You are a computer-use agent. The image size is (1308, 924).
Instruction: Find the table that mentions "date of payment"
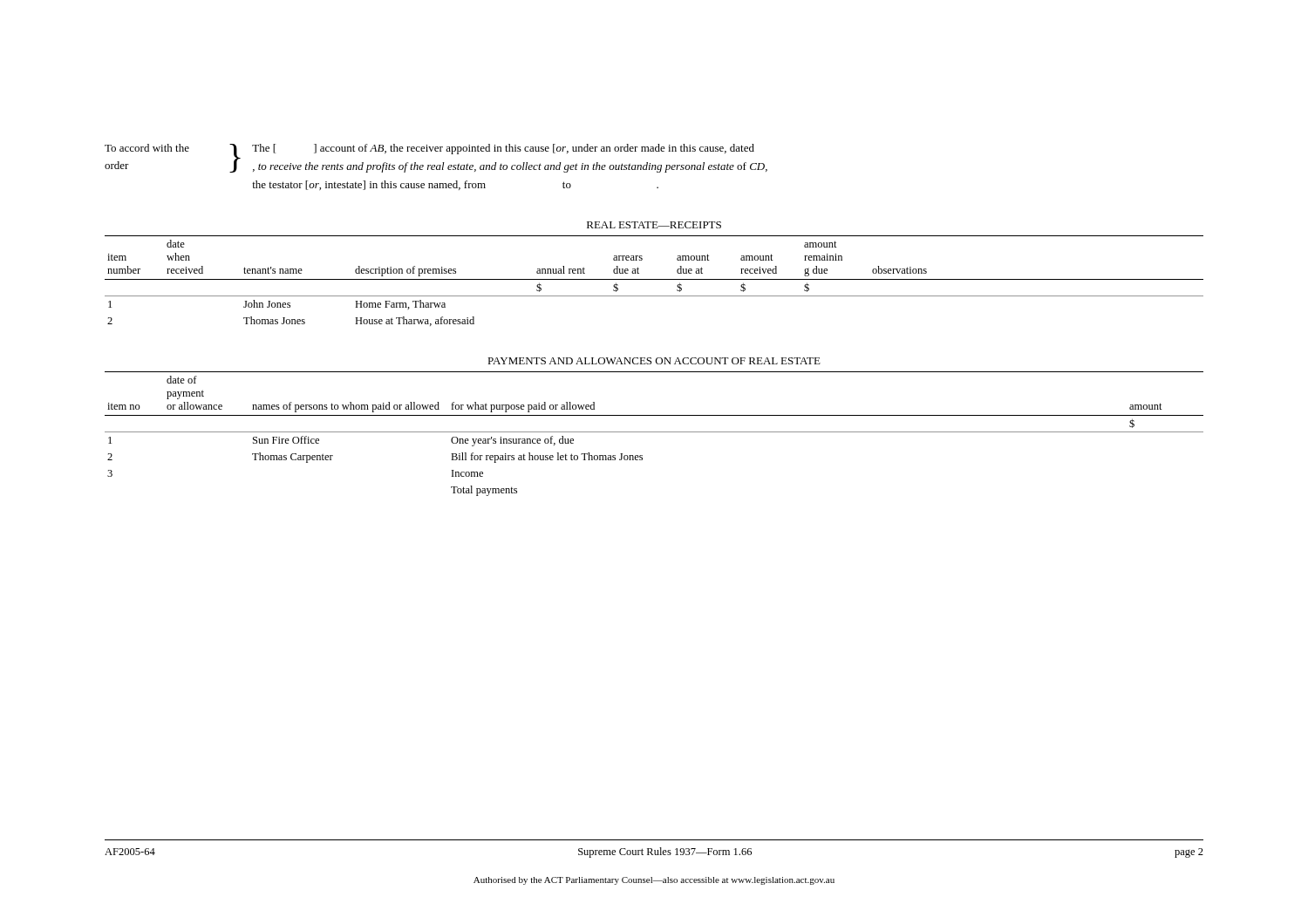click(654, 435)
